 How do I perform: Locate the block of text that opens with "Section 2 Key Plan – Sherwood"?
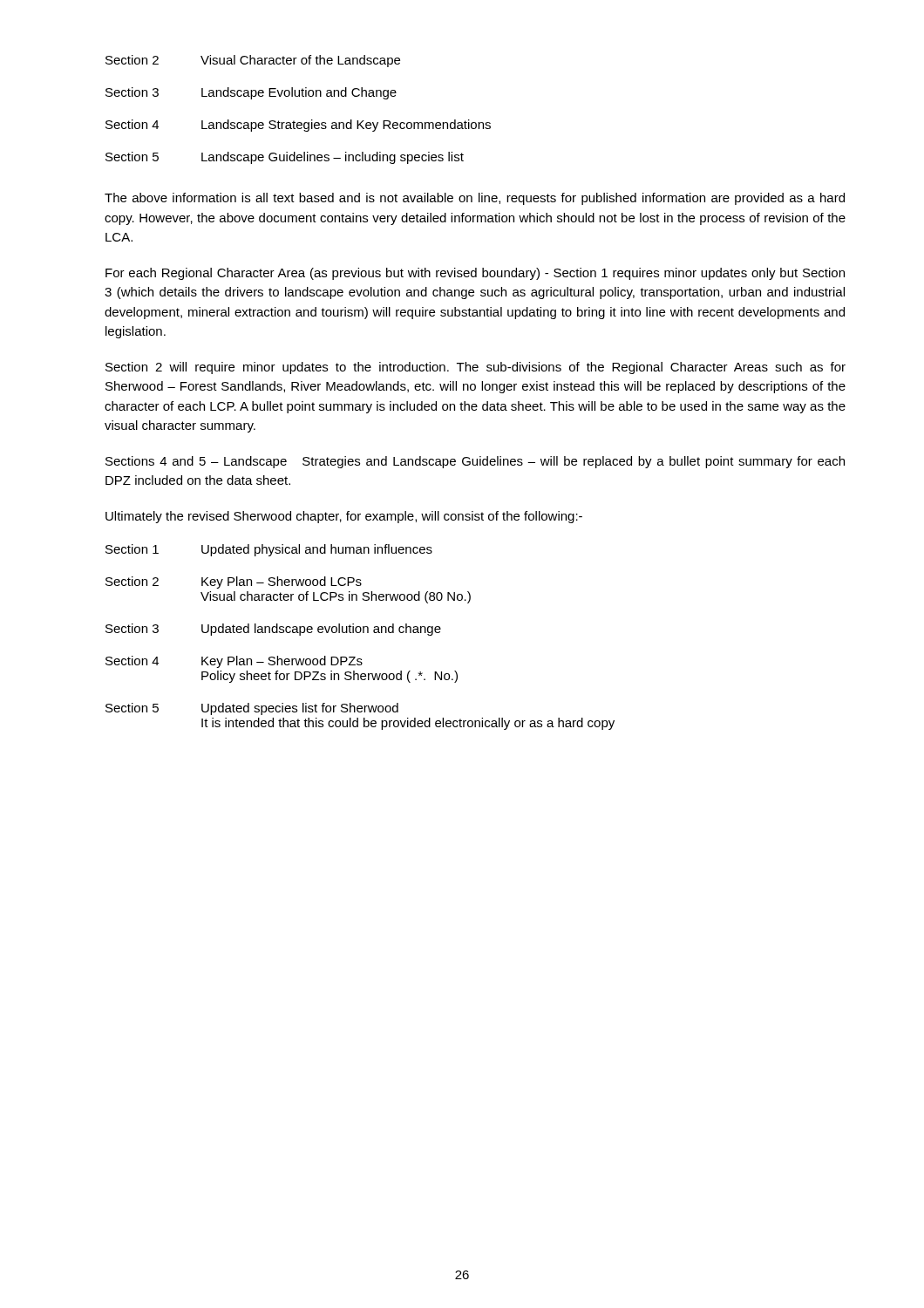tap(475, 589)
